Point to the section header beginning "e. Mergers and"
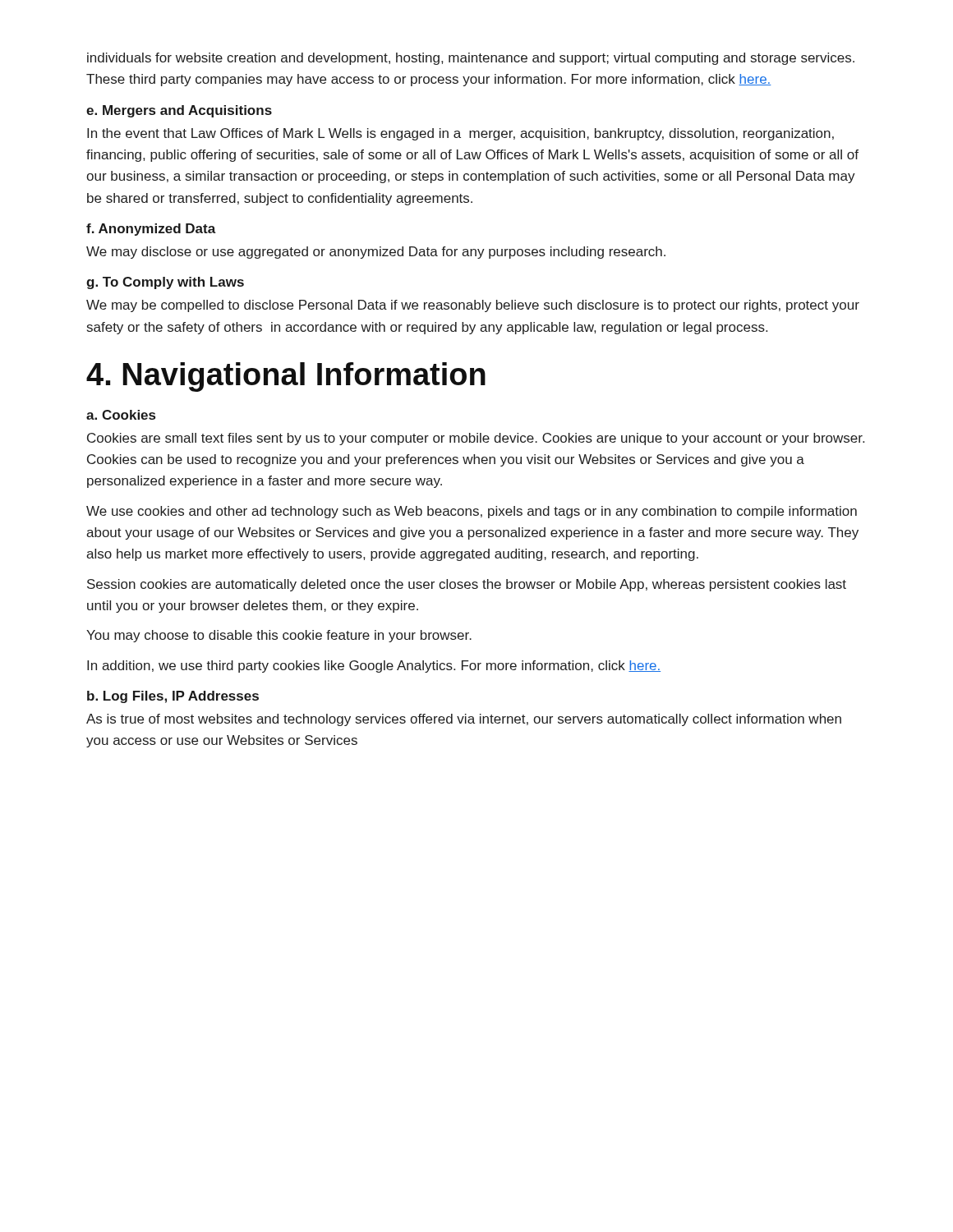This screenshot has width=953, height=1232. (179, 110)
